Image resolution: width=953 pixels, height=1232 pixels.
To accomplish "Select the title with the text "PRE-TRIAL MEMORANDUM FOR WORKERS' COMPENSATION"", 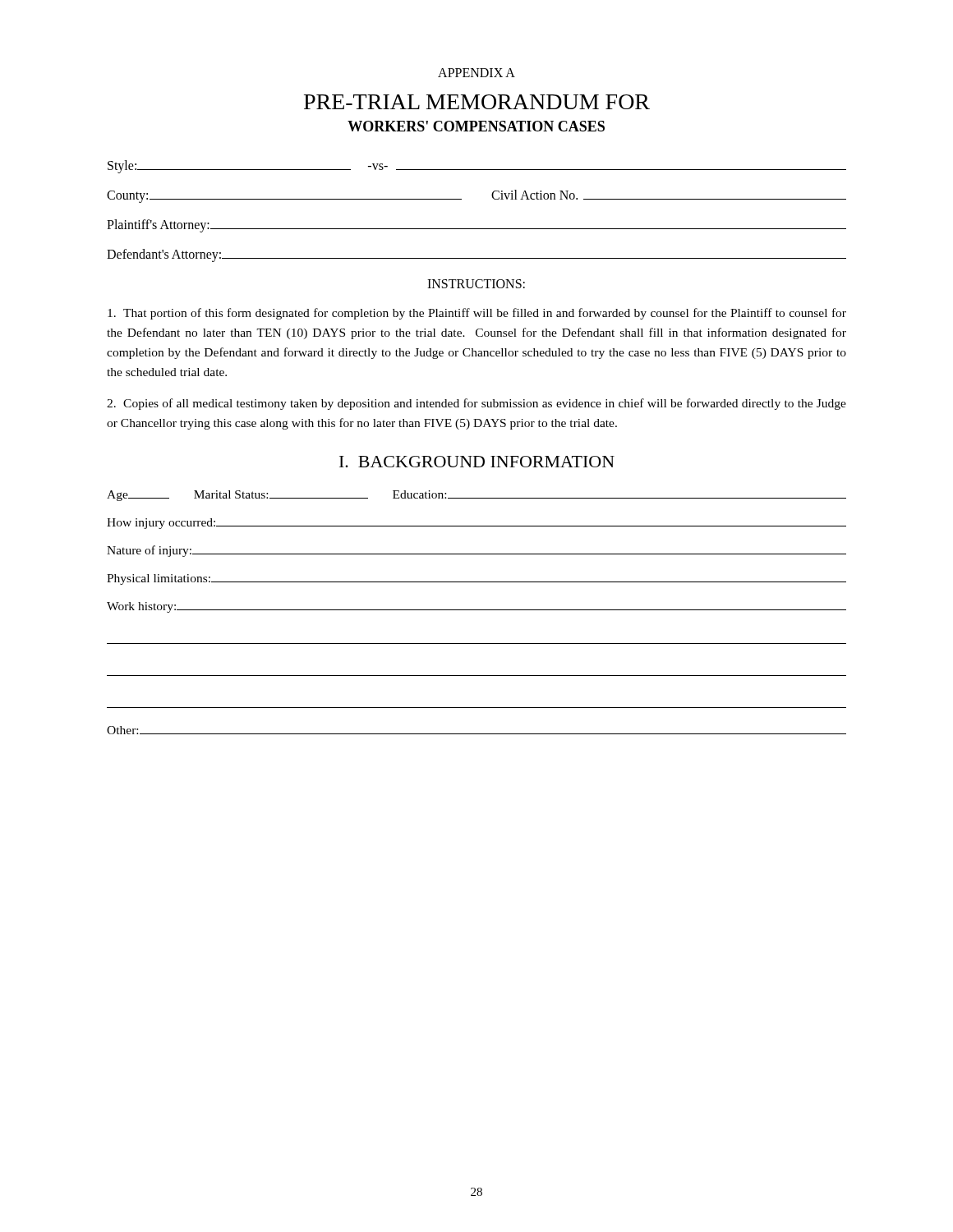I will (x=476, y=112).
